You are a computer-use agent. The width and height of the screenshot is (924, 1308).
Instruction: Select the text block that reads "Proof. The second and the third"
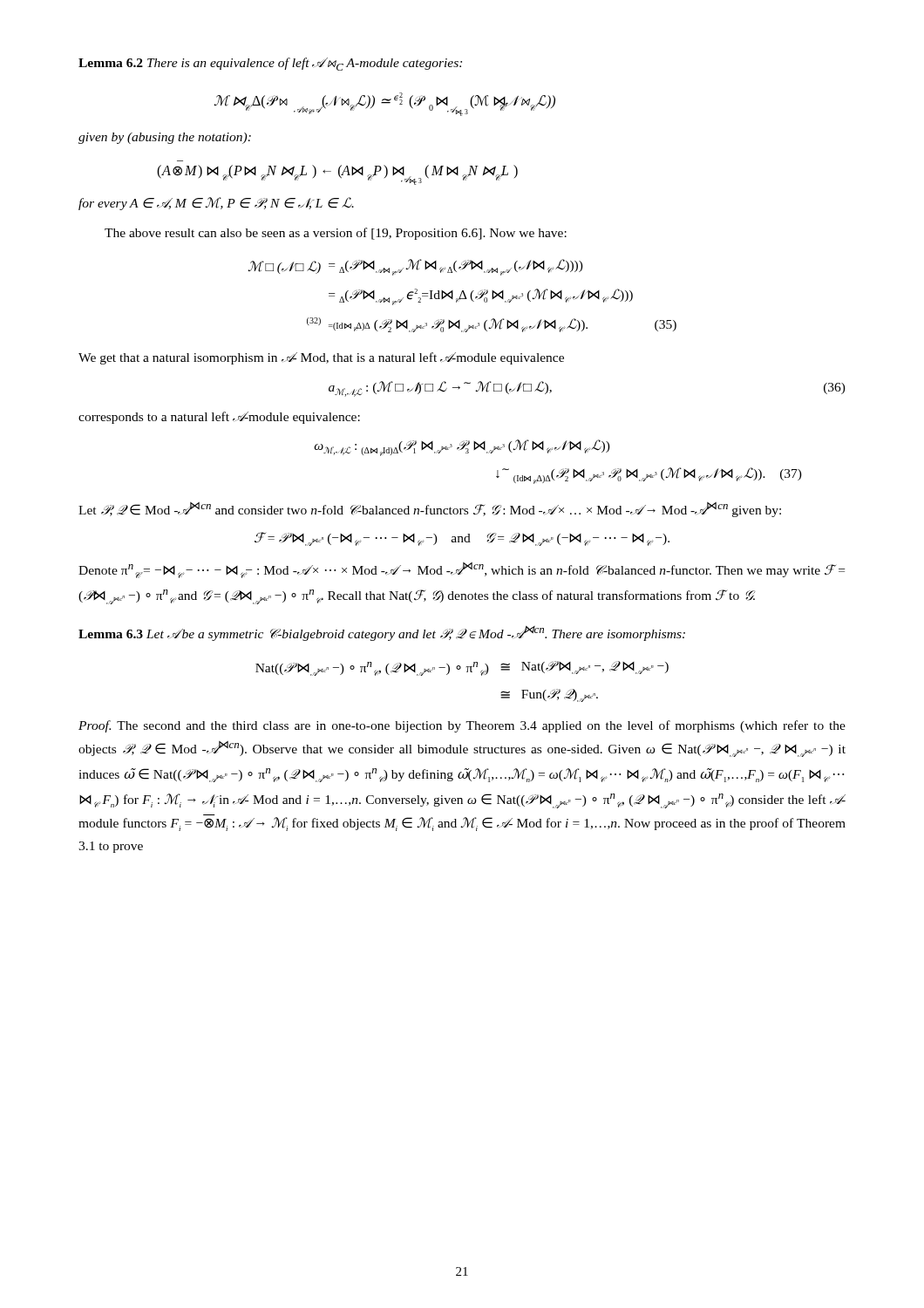[462, 785]
